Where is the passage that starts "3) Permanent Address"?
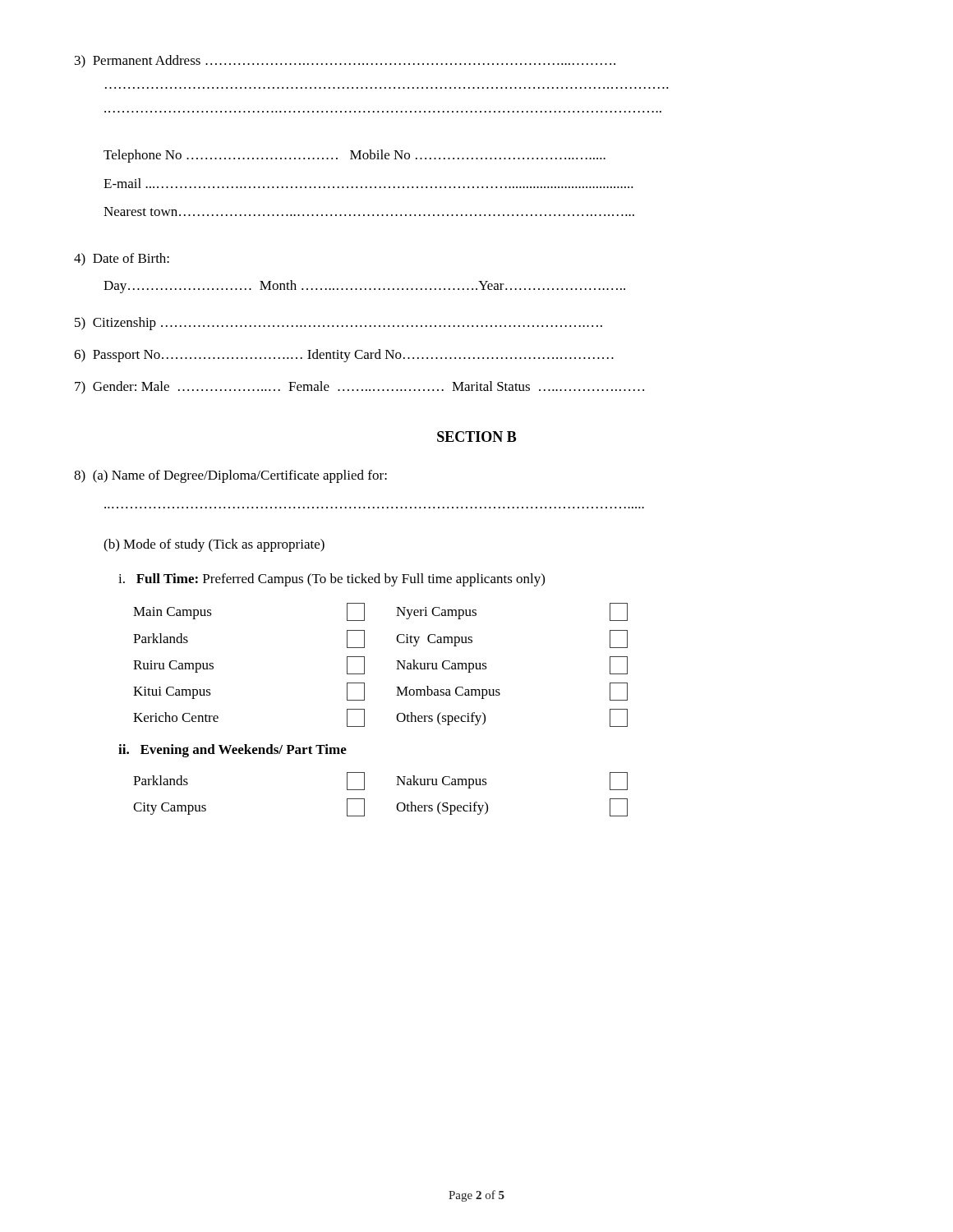Image resolution: width=953 pixels, height=1232 pixels. tap(345, 60)
